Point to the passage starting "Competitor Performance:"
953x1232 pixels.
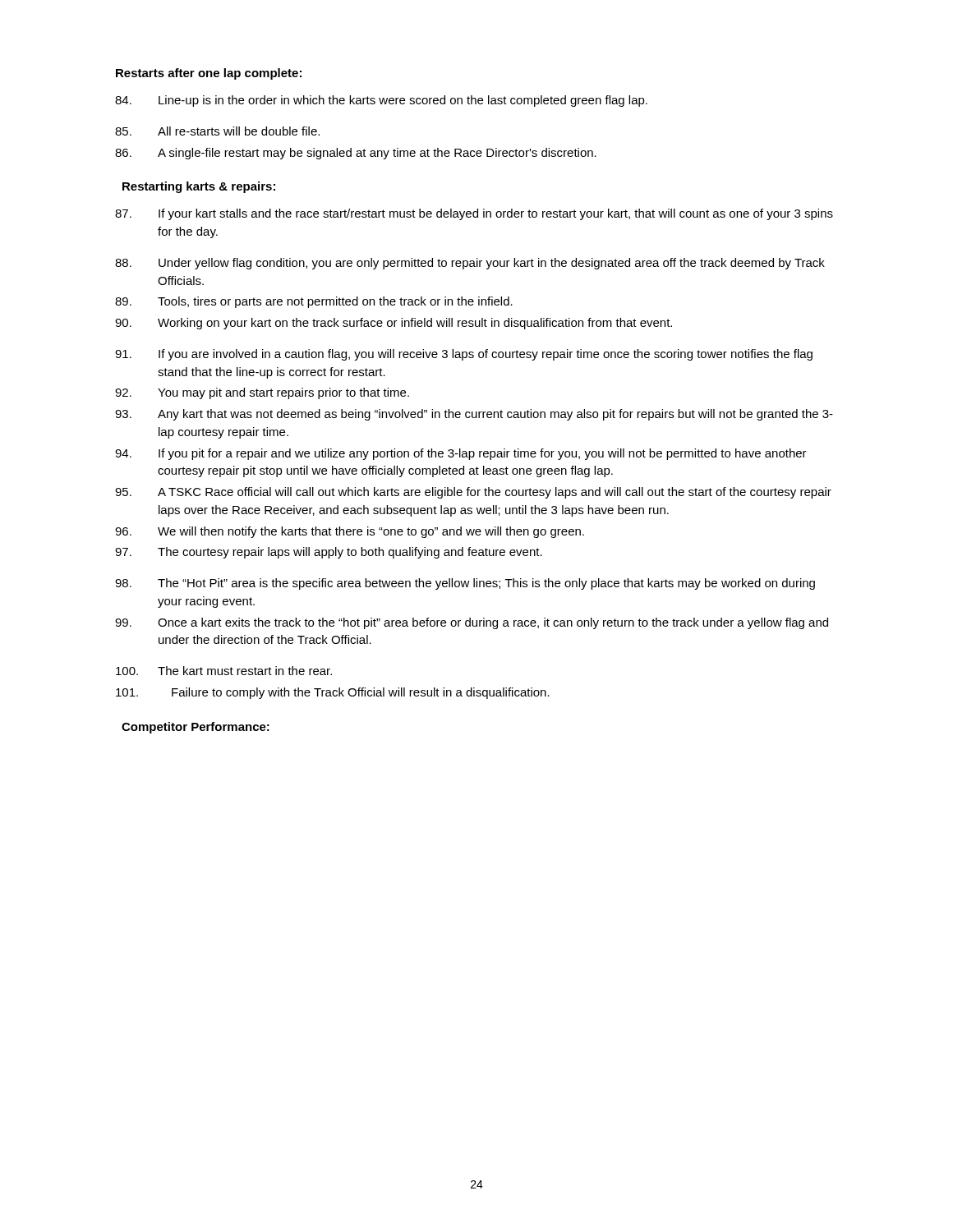click(x=196, y=726)
